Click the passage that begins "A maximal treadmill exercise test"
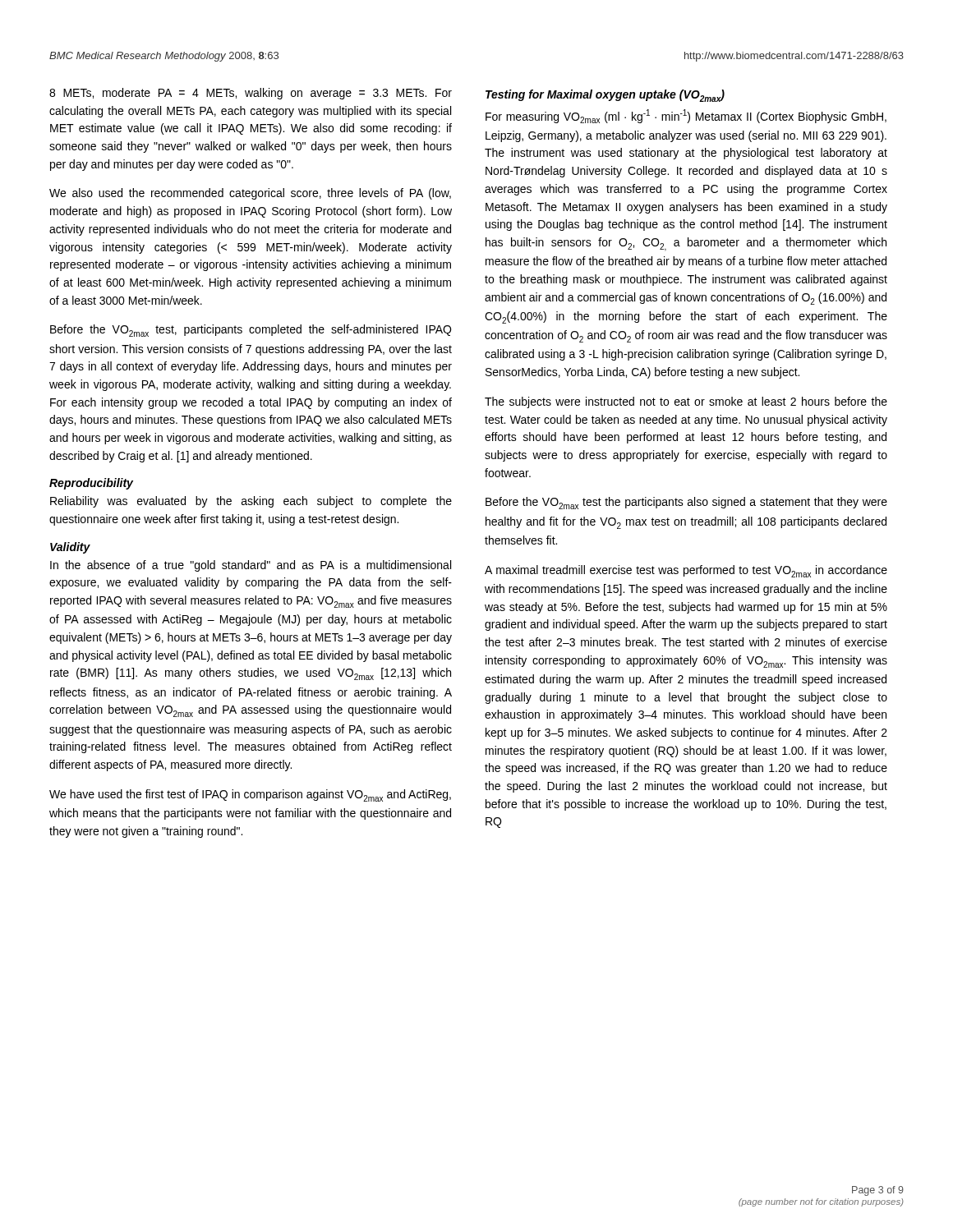 tap(686, 696)
